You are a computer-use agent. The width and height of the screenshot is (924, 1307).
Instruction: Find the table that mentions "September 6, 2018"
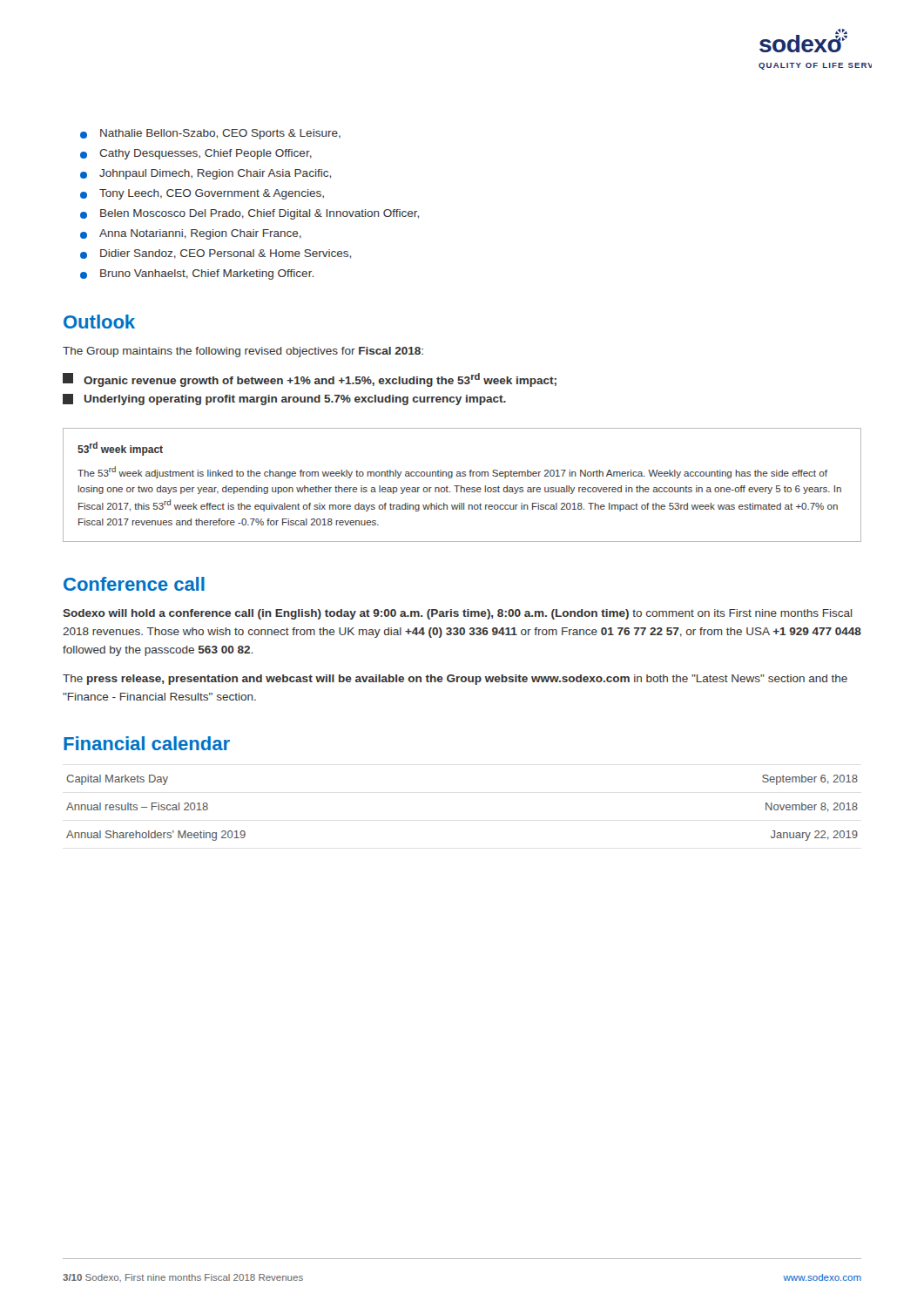(x=462, y=806)
